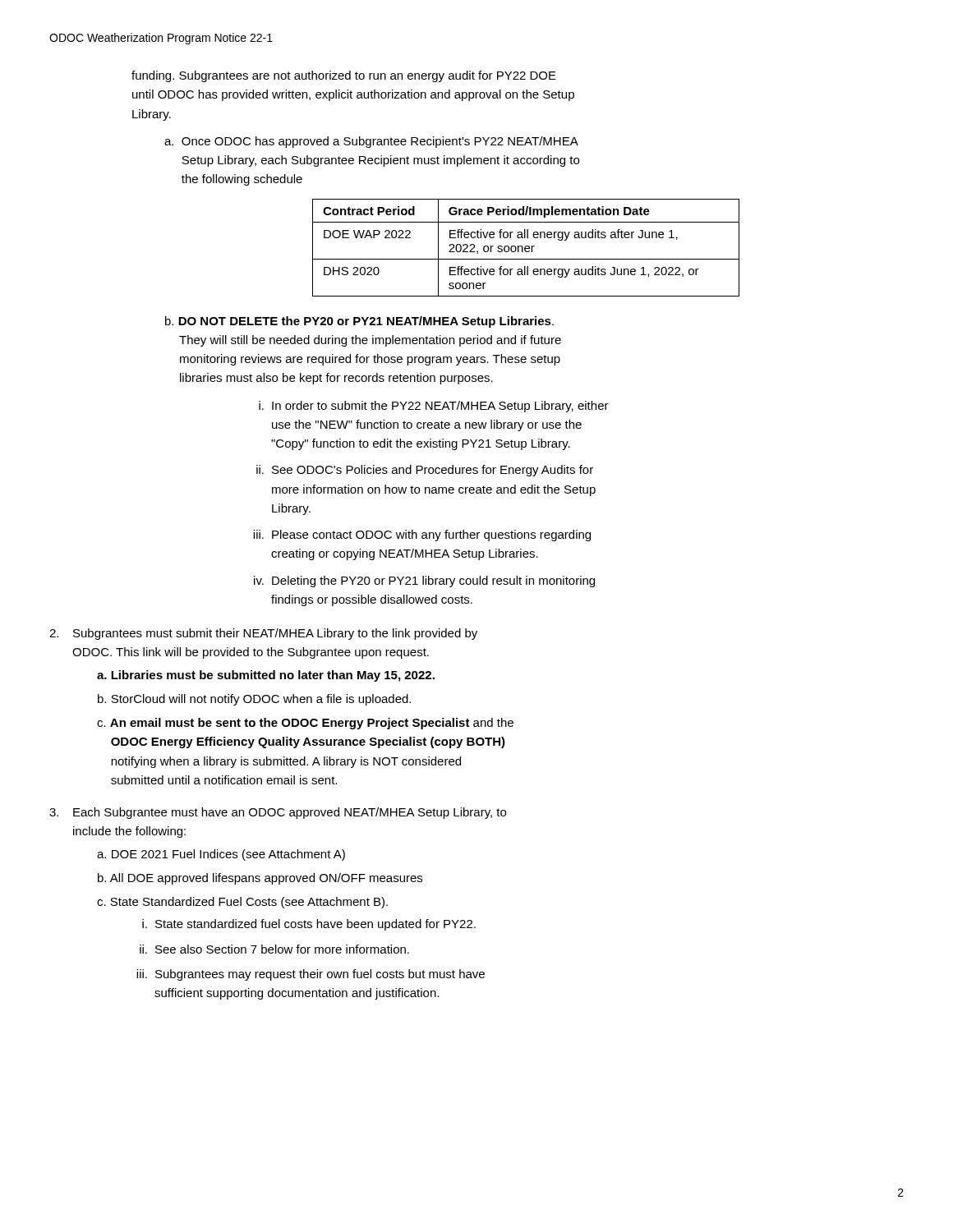Click the table
953x1232 pixels.
pos(542,247)
